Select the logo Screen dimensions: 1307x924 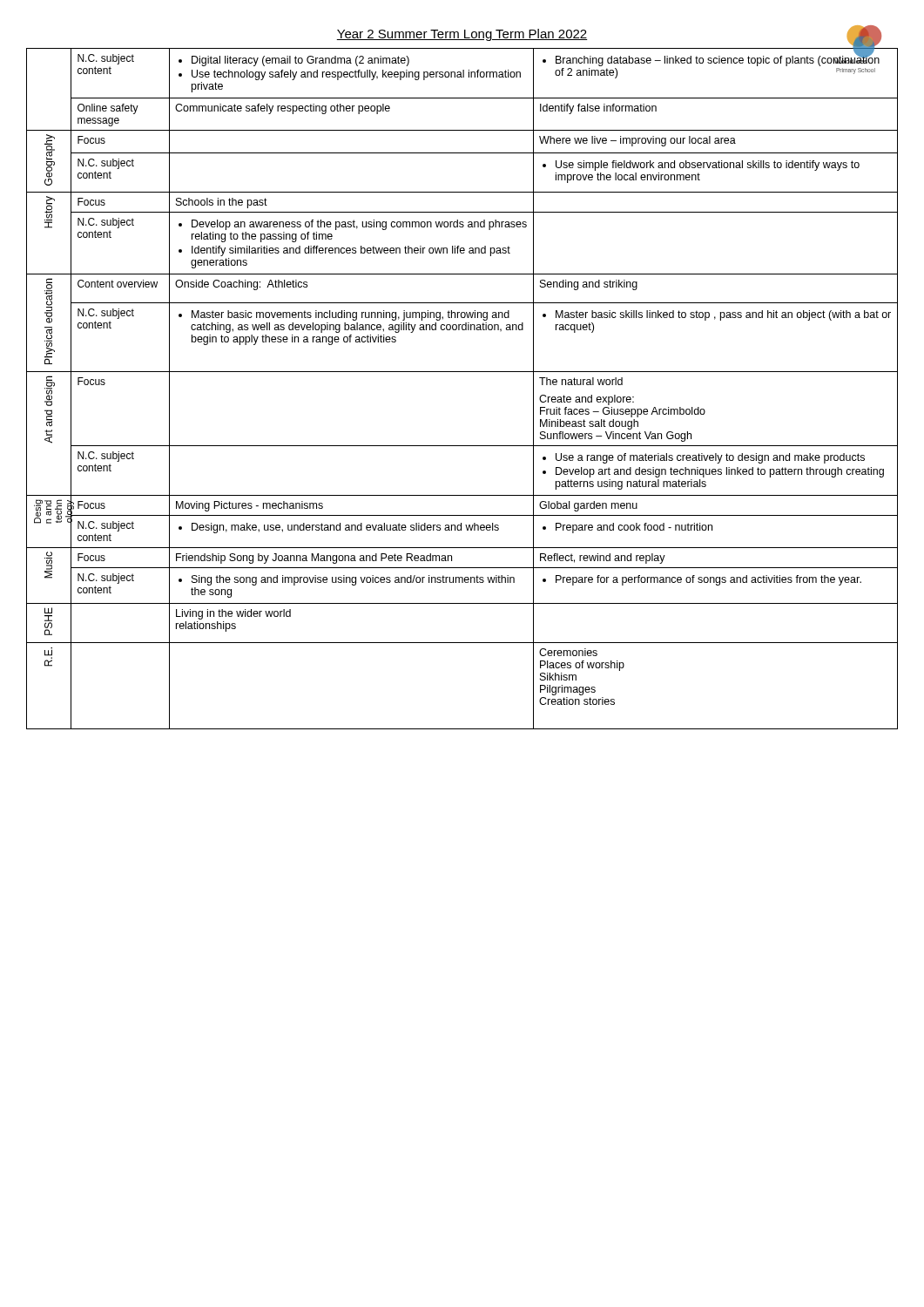click(863, 49)
